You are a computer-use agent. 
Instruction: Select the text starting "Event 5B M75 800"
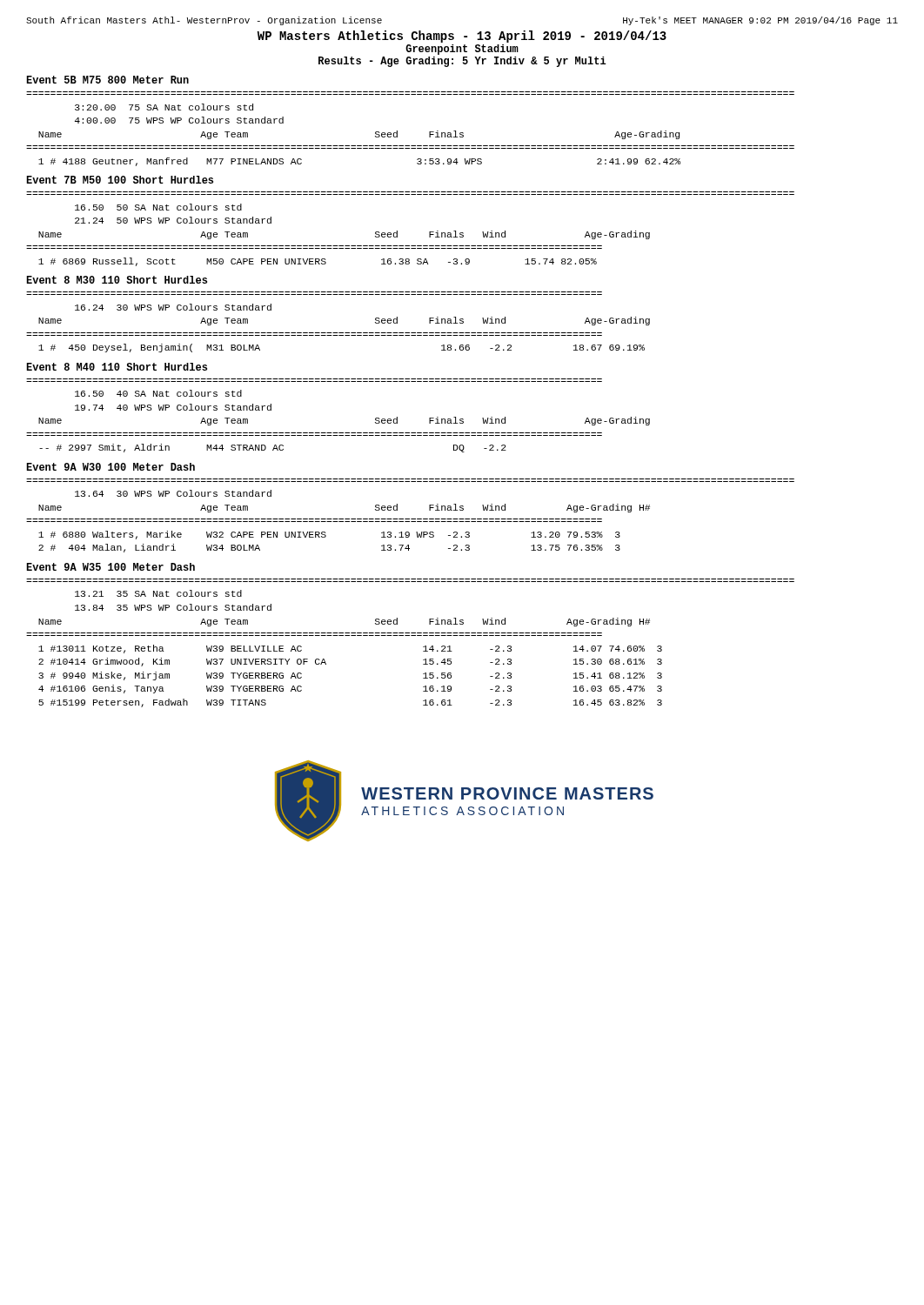coord(108,81)
